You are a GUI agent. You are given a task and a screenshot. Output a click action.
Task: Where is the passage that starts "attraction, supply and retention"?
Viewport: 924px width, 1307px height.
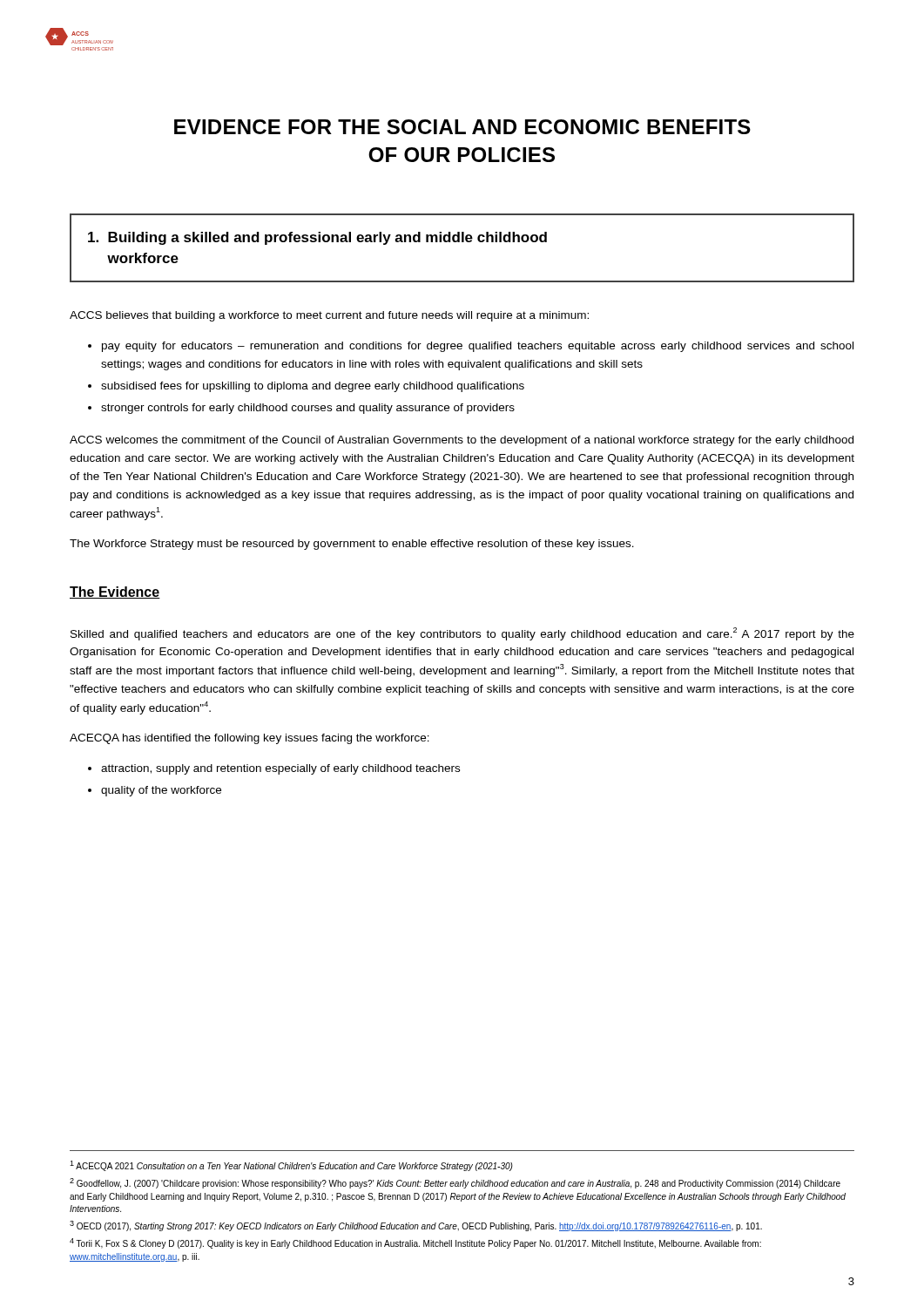click(281, 768)
